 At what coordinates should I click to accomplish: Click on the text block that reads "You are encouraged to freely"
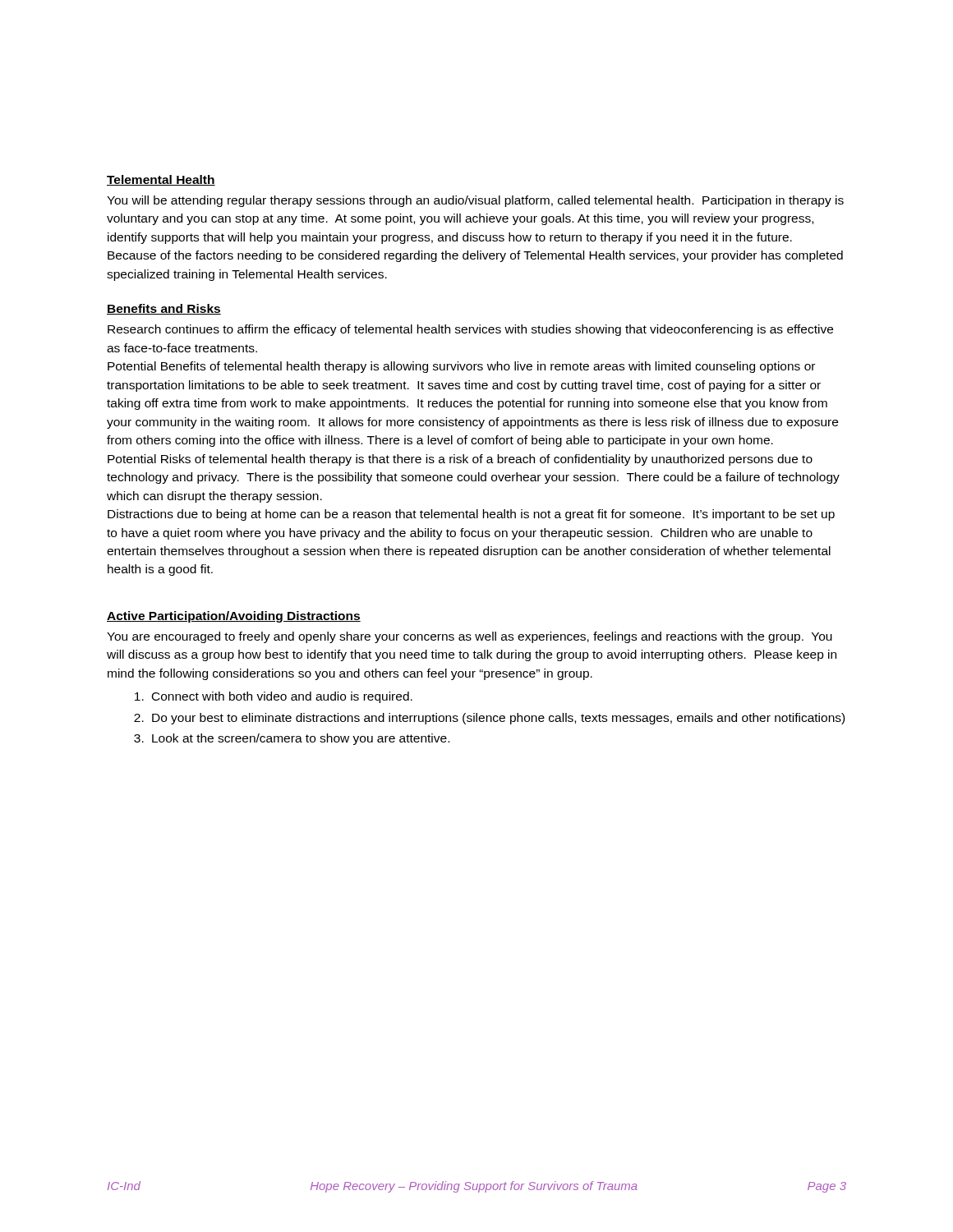pyautogui.click(x=472, y=654)
